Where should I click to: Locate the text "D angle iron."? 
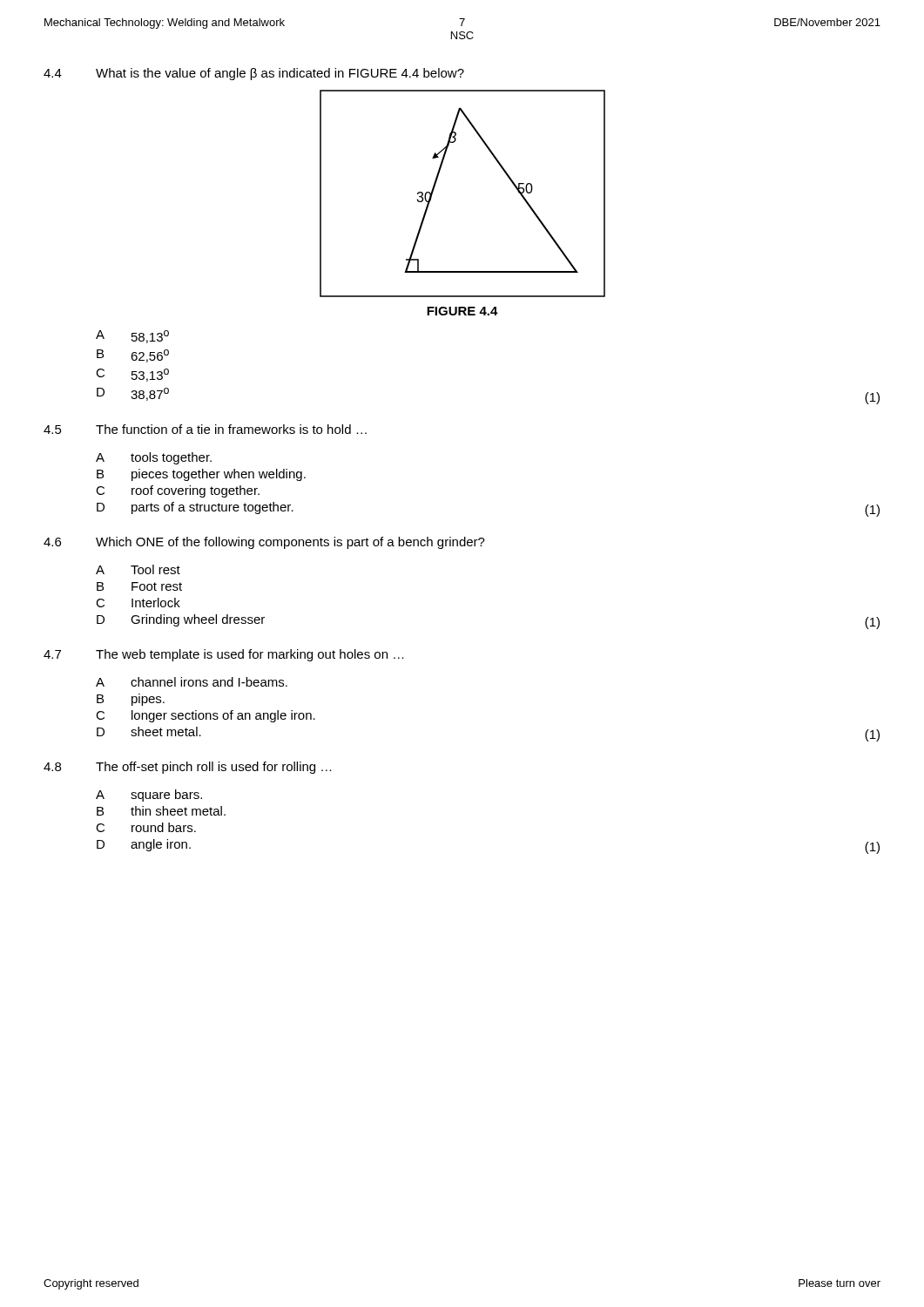[x=144, y=845]
